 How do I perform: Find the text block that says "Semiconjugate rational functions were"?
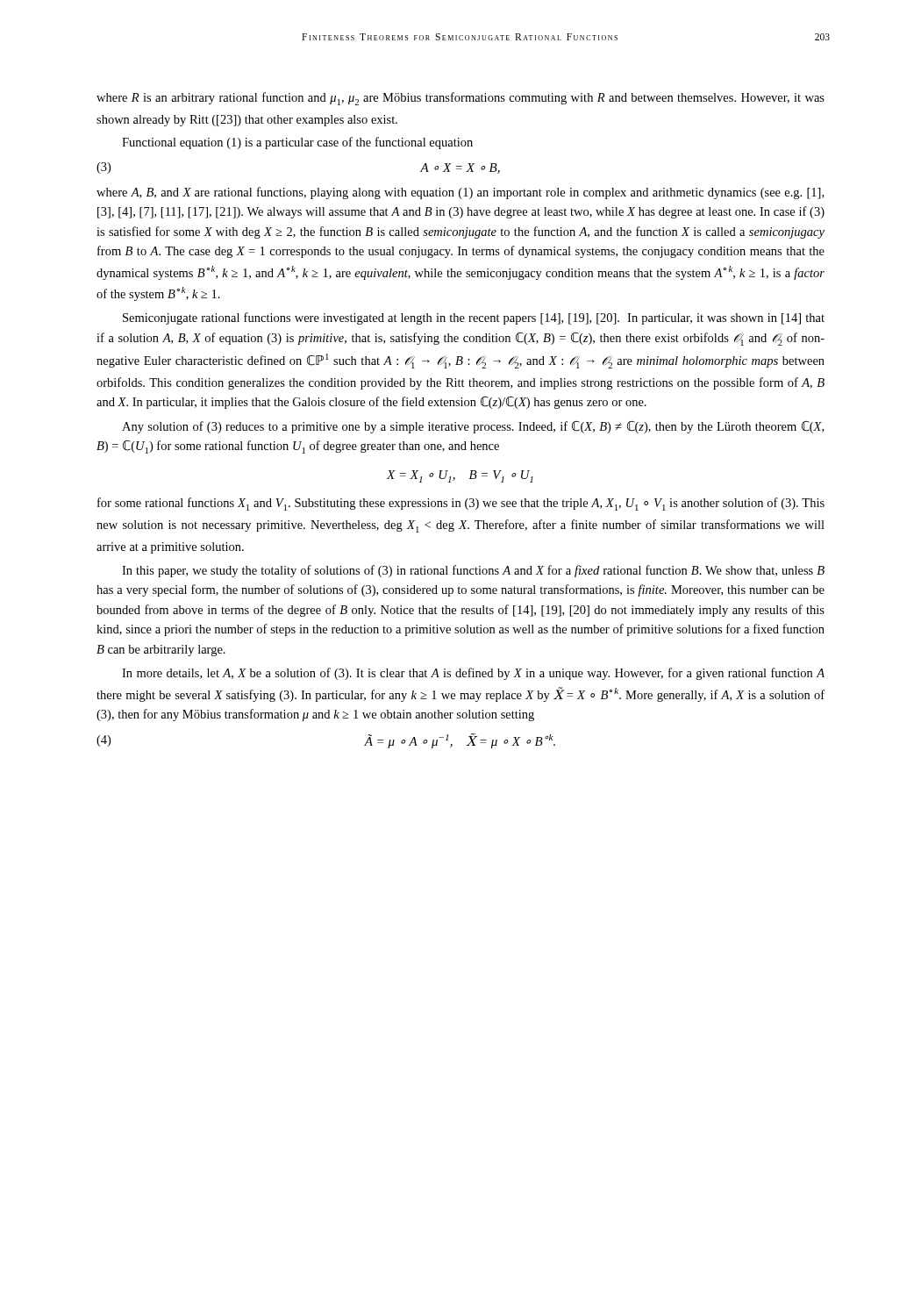point(460,360)
